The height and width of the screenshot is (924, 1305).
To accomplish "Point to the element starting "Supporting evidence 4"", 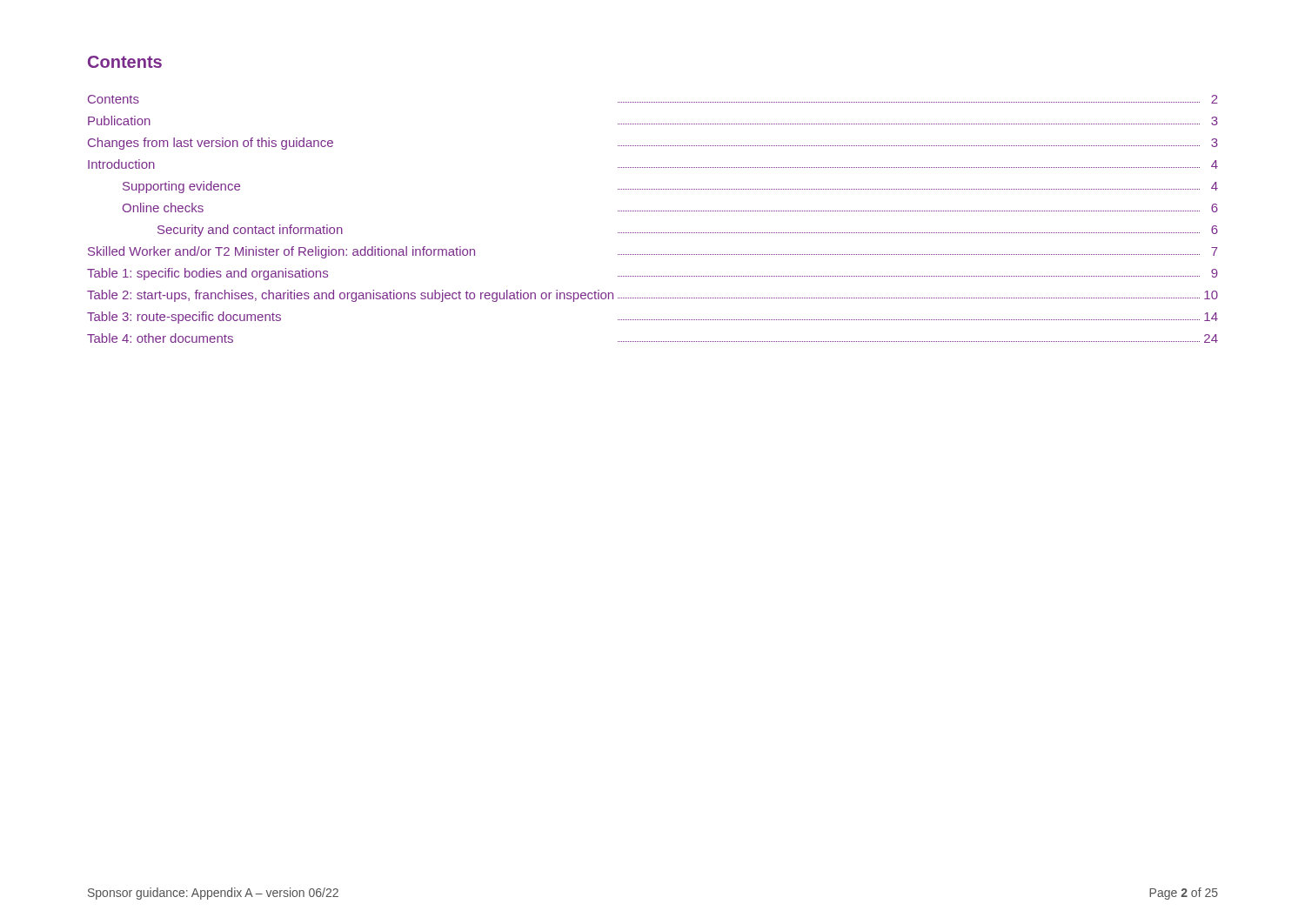I will click(652, 186).
